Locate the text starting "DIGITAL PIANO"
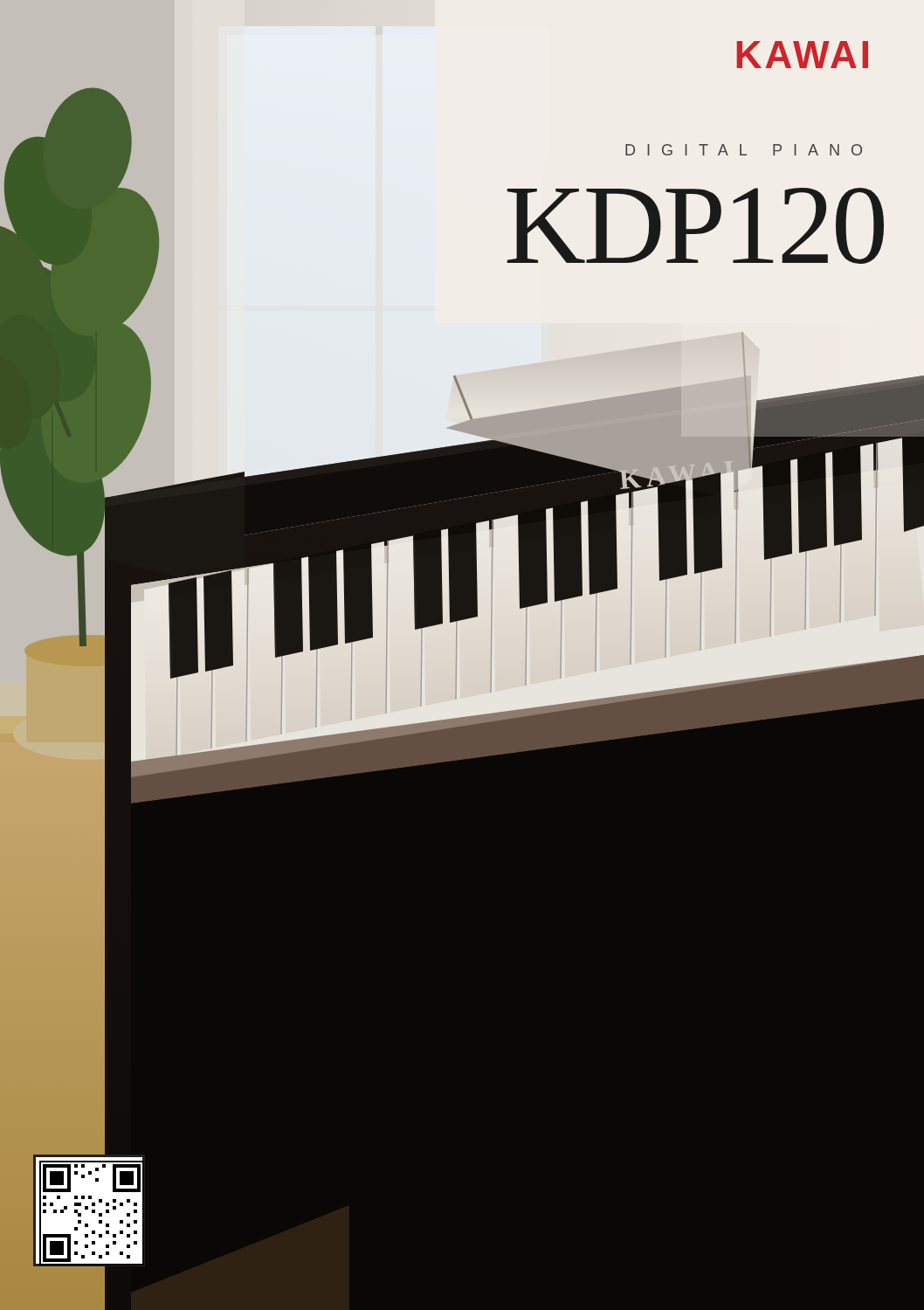 749,150
